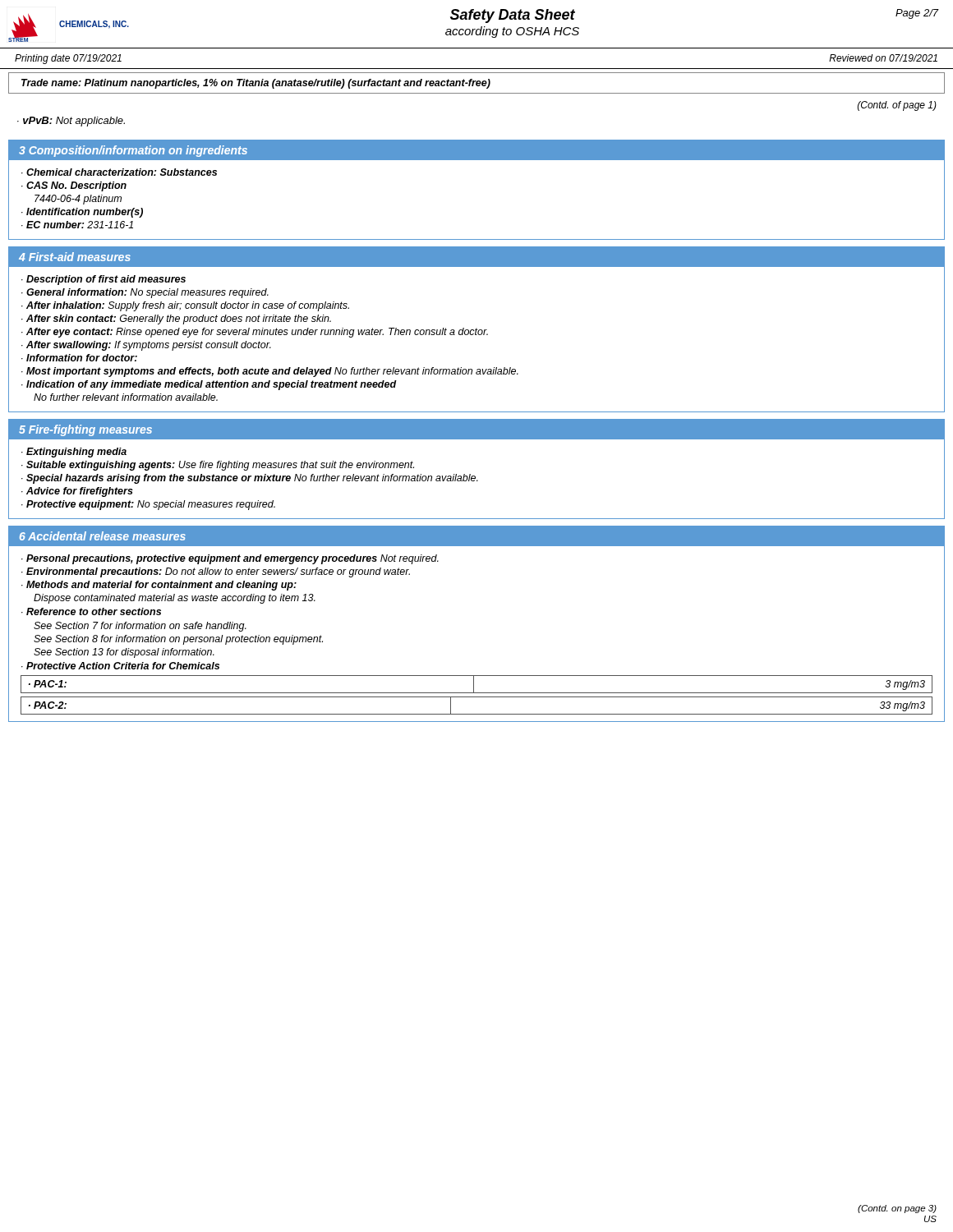Click on the text block starting "· Special hazards arising"
The width and height of the screenshot is (953, 1232).
(250, 478)
